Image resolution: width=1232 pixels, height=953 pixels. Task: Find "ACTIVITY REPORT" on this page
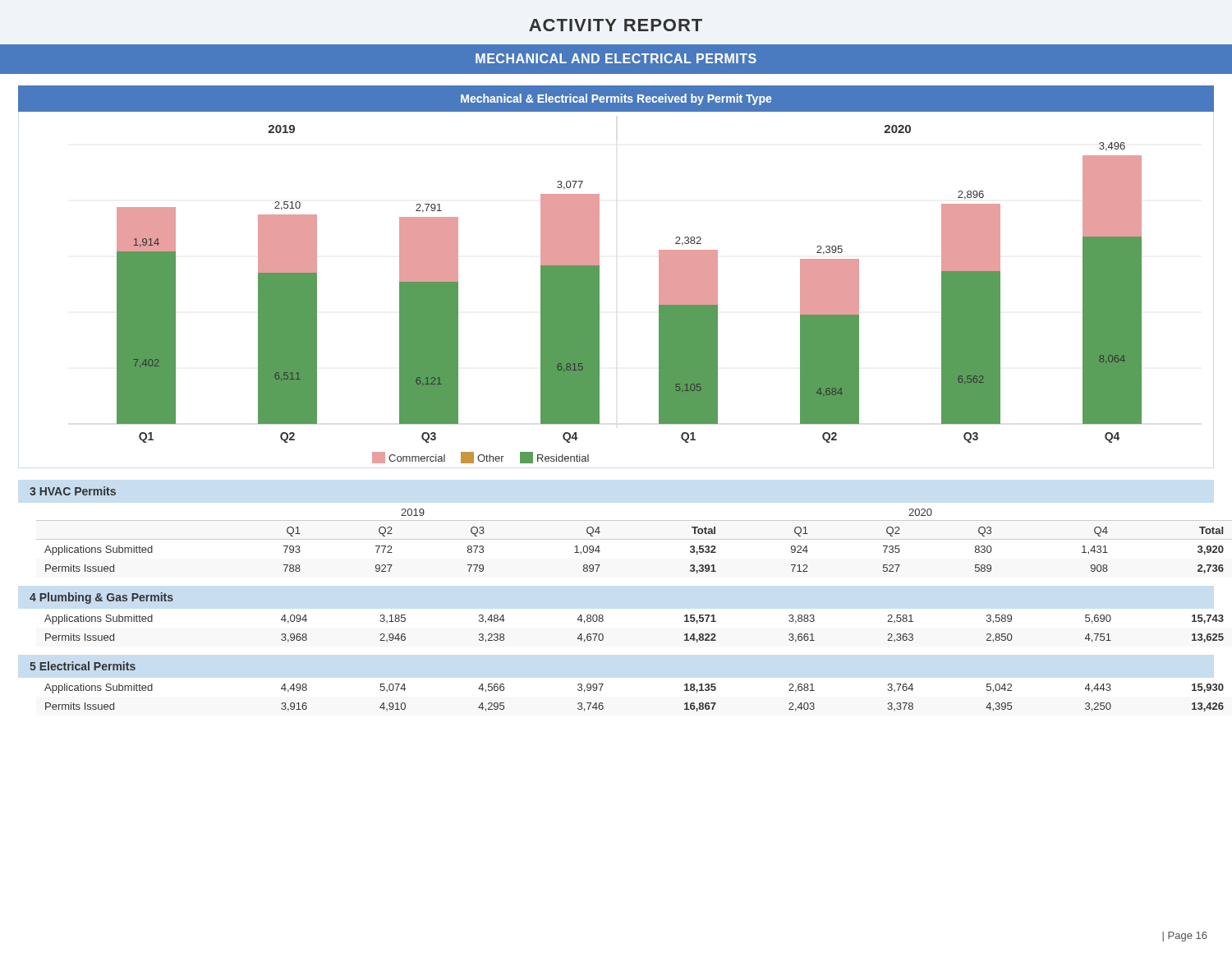click(616, 25)
